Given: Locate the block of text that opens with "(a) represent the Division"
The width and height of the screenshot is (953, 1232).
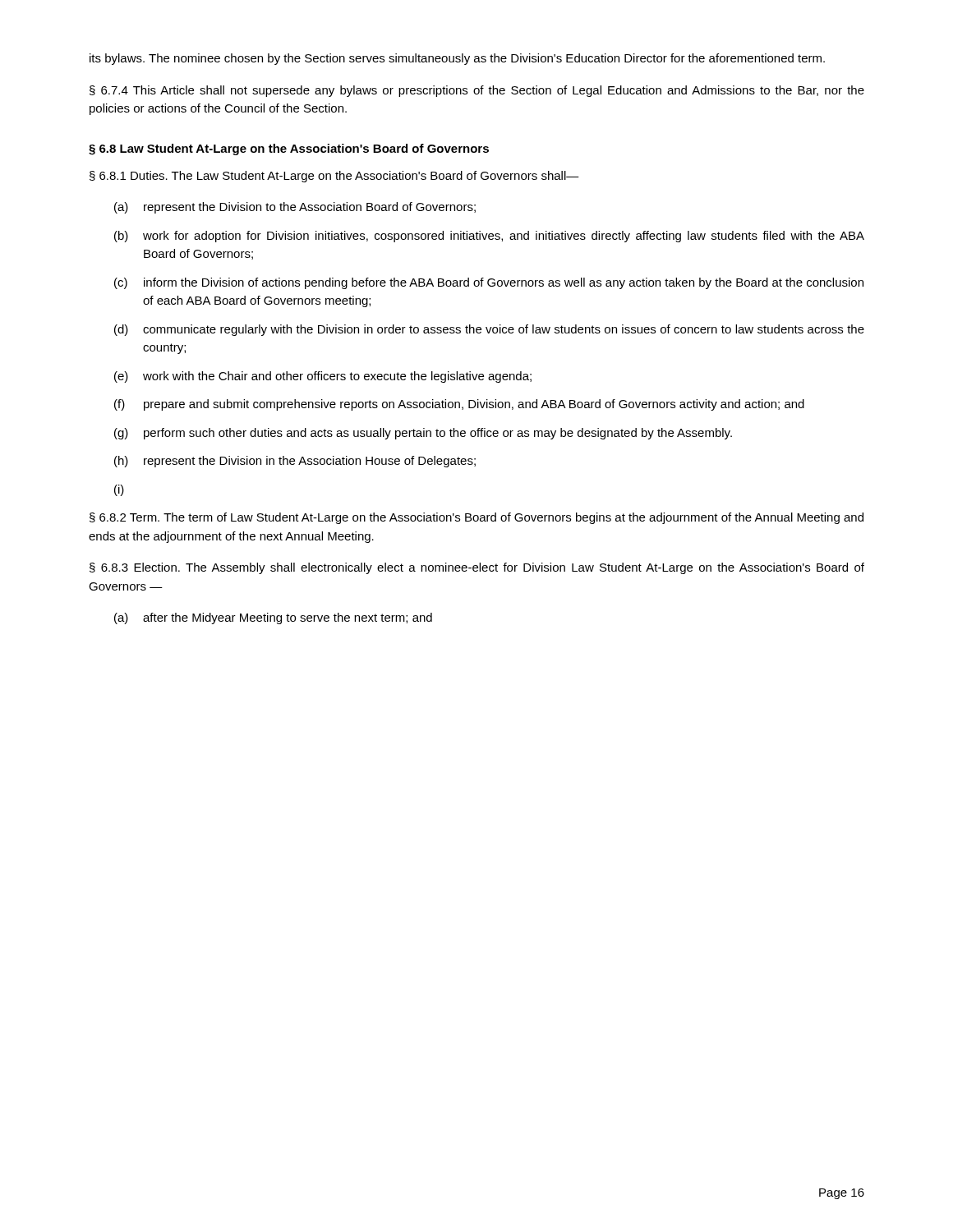Looking at the screenshot, I should pos(476,207).
